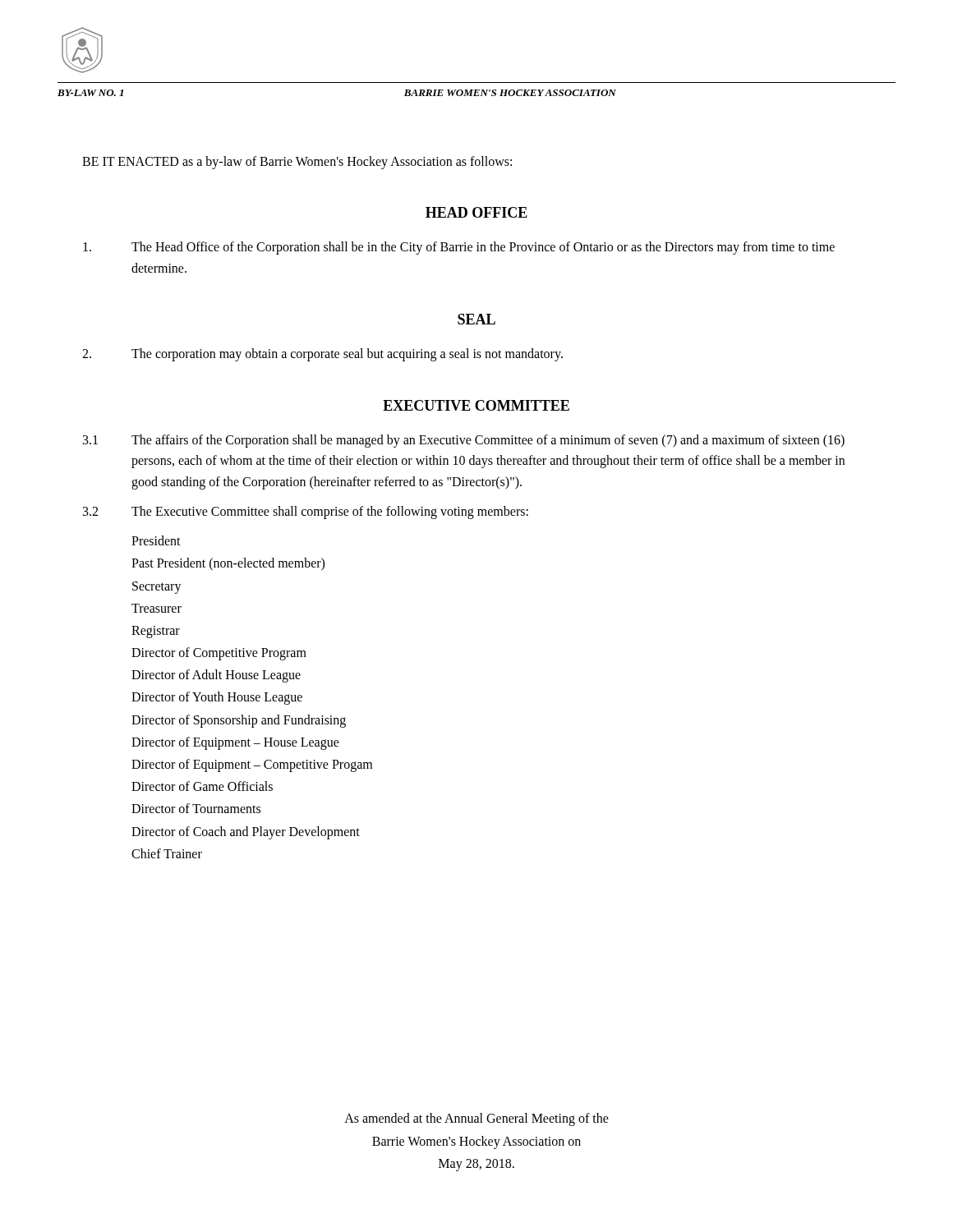Find the block on this page that starts "As amended at the Annual"
Screen dimensions: 1232x953
[476, 1141]
